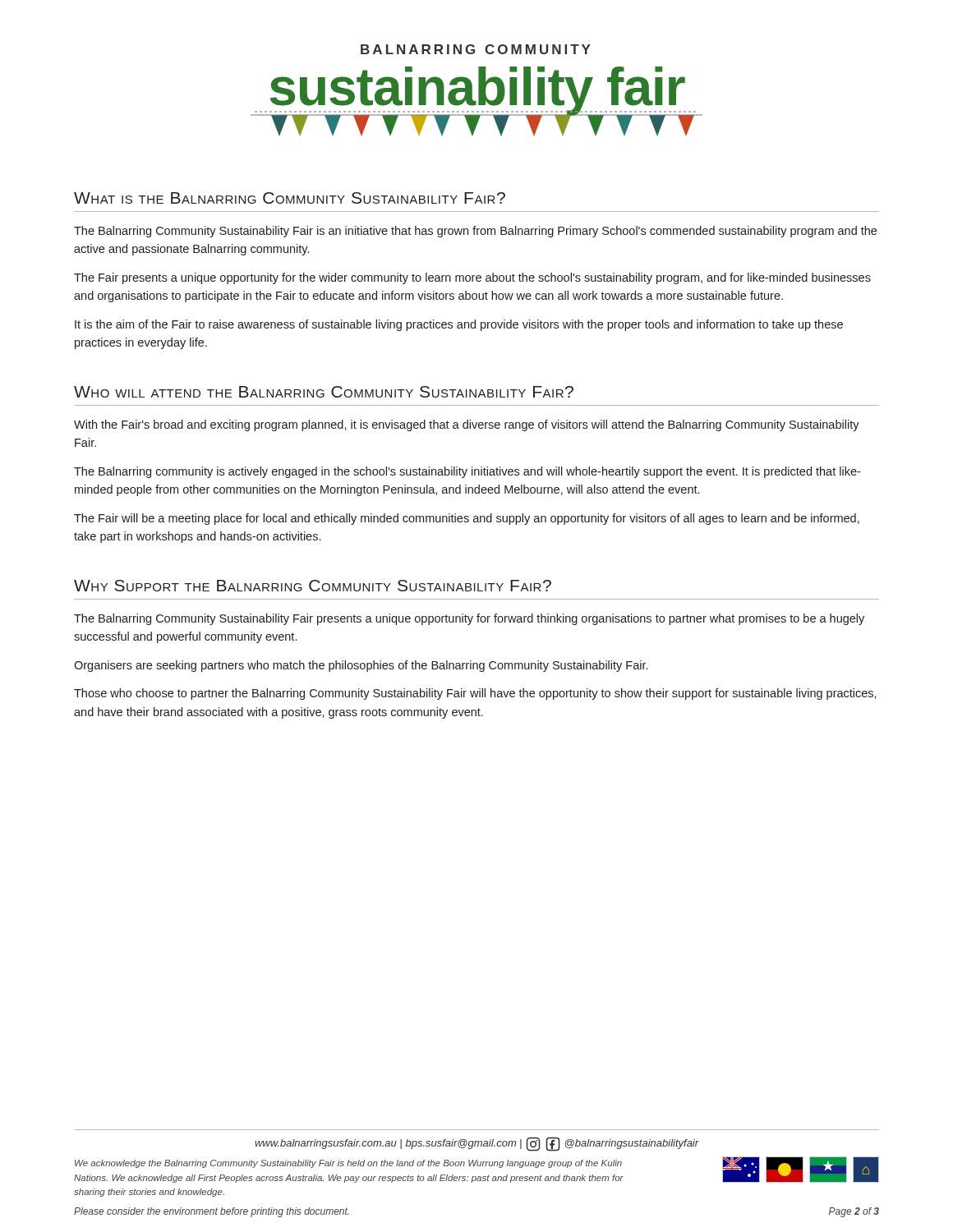
Task: Select the logo
Action: (476, 79)
